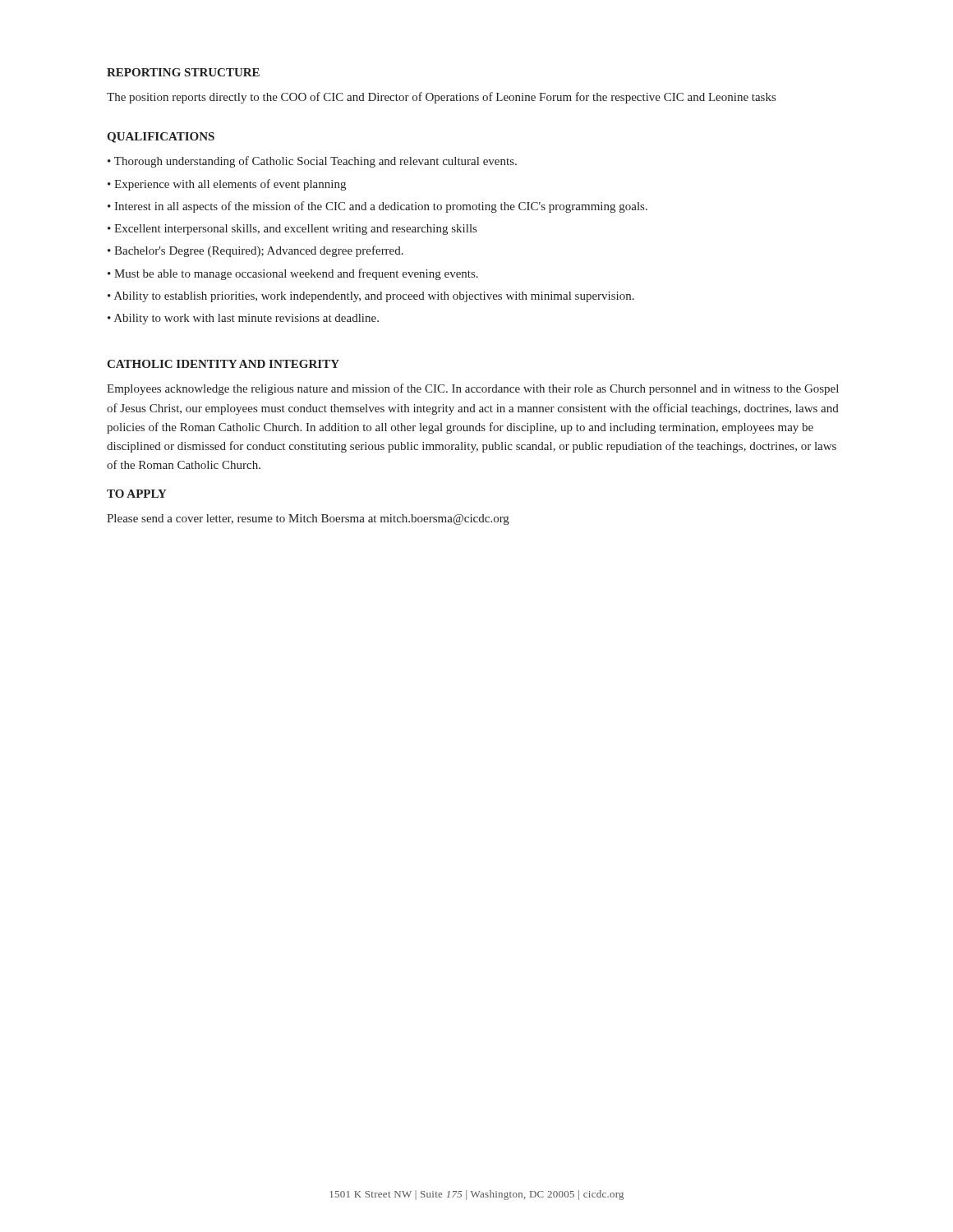Select the list item that says "• Interest in all aspects"

[x=377, y=206]
